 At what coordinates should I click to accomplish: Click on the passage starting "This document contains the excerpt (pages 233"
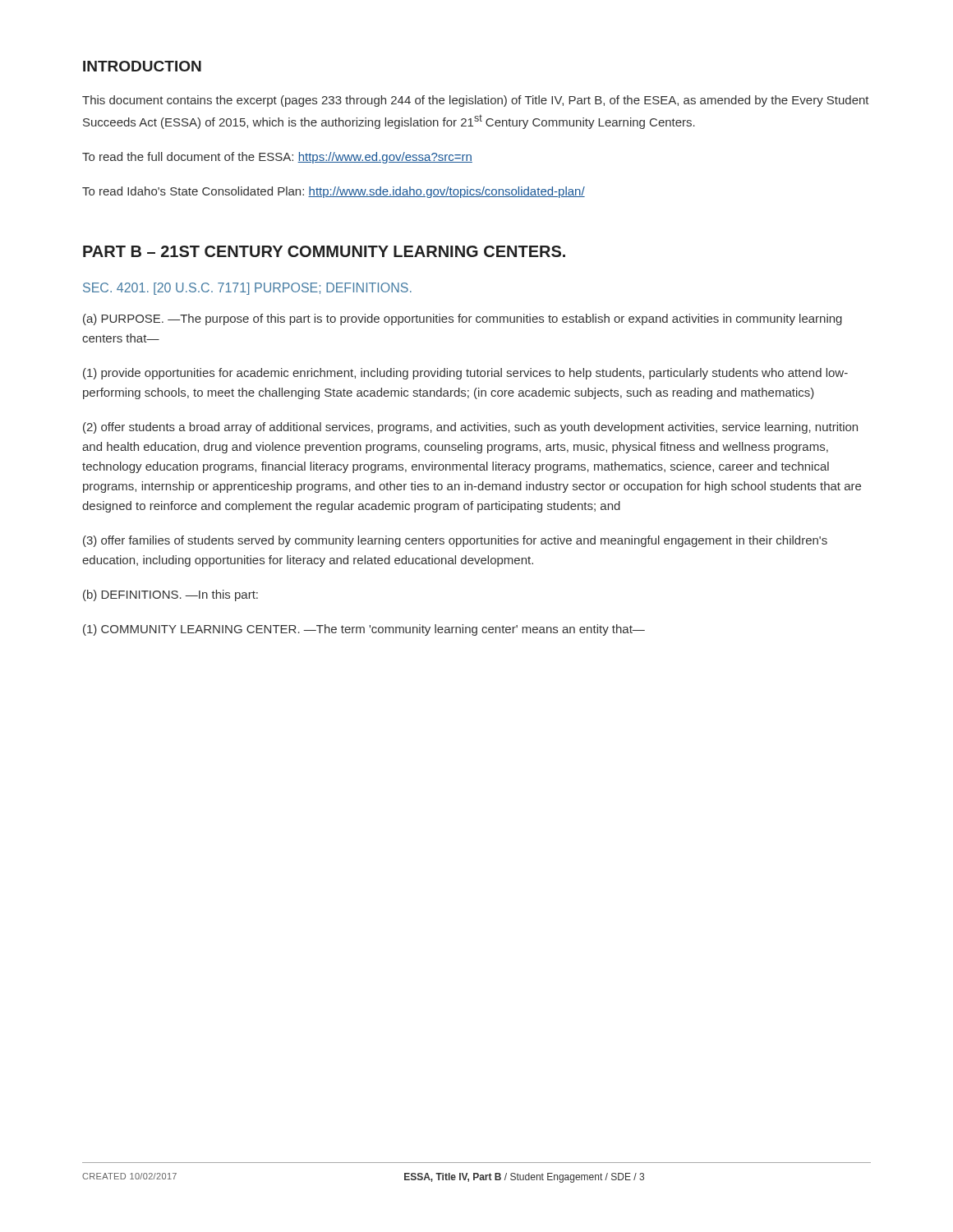click(475, 111)
